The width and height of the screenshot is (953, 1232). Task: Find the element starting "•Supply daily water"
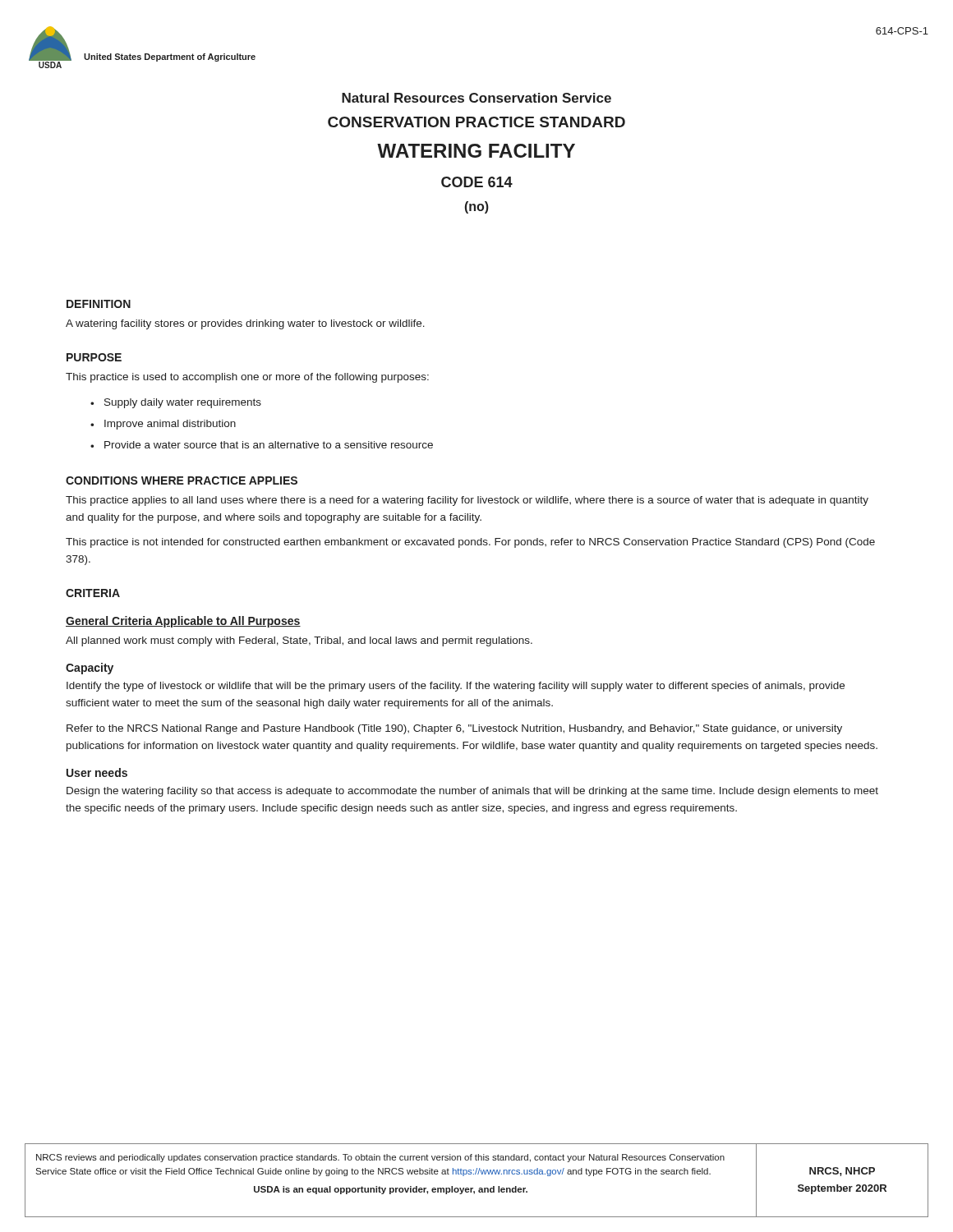click(176, 404)
